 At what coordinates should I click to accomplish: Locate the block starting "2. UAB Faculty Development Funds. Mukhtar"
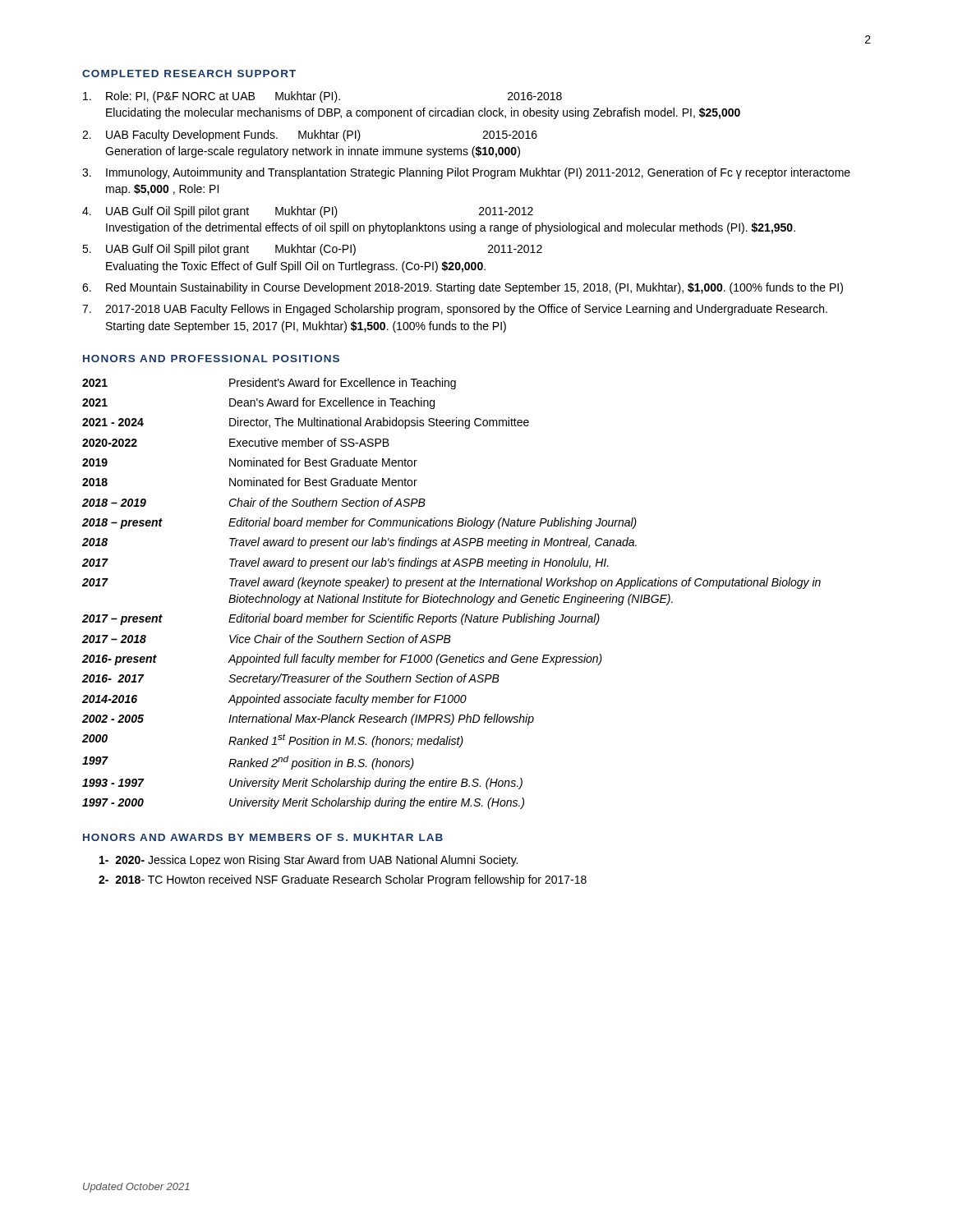(x=476, y=143)
